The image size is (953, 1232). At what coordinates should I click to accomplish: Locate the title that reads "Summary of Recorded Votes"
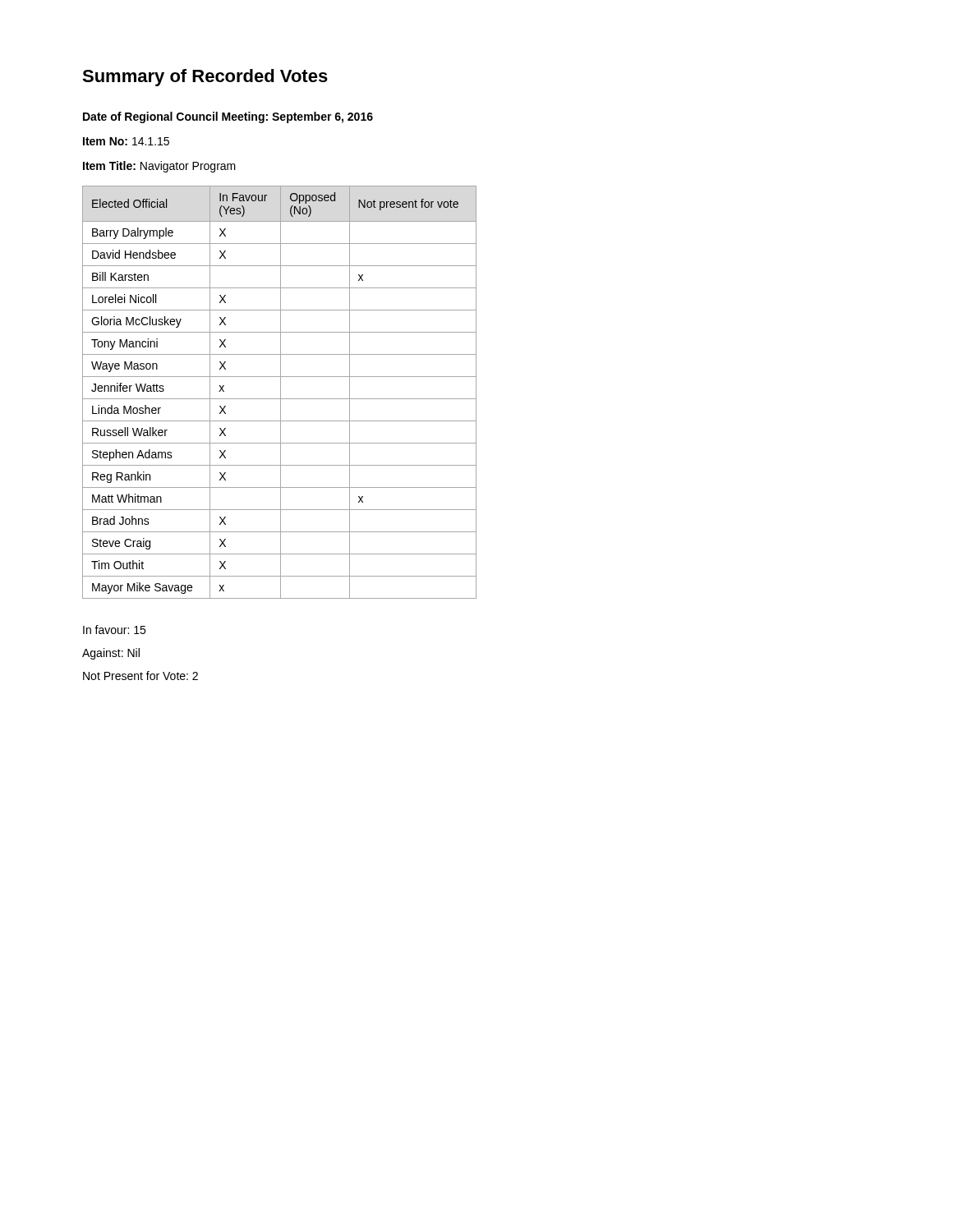[x=205, y=76]
